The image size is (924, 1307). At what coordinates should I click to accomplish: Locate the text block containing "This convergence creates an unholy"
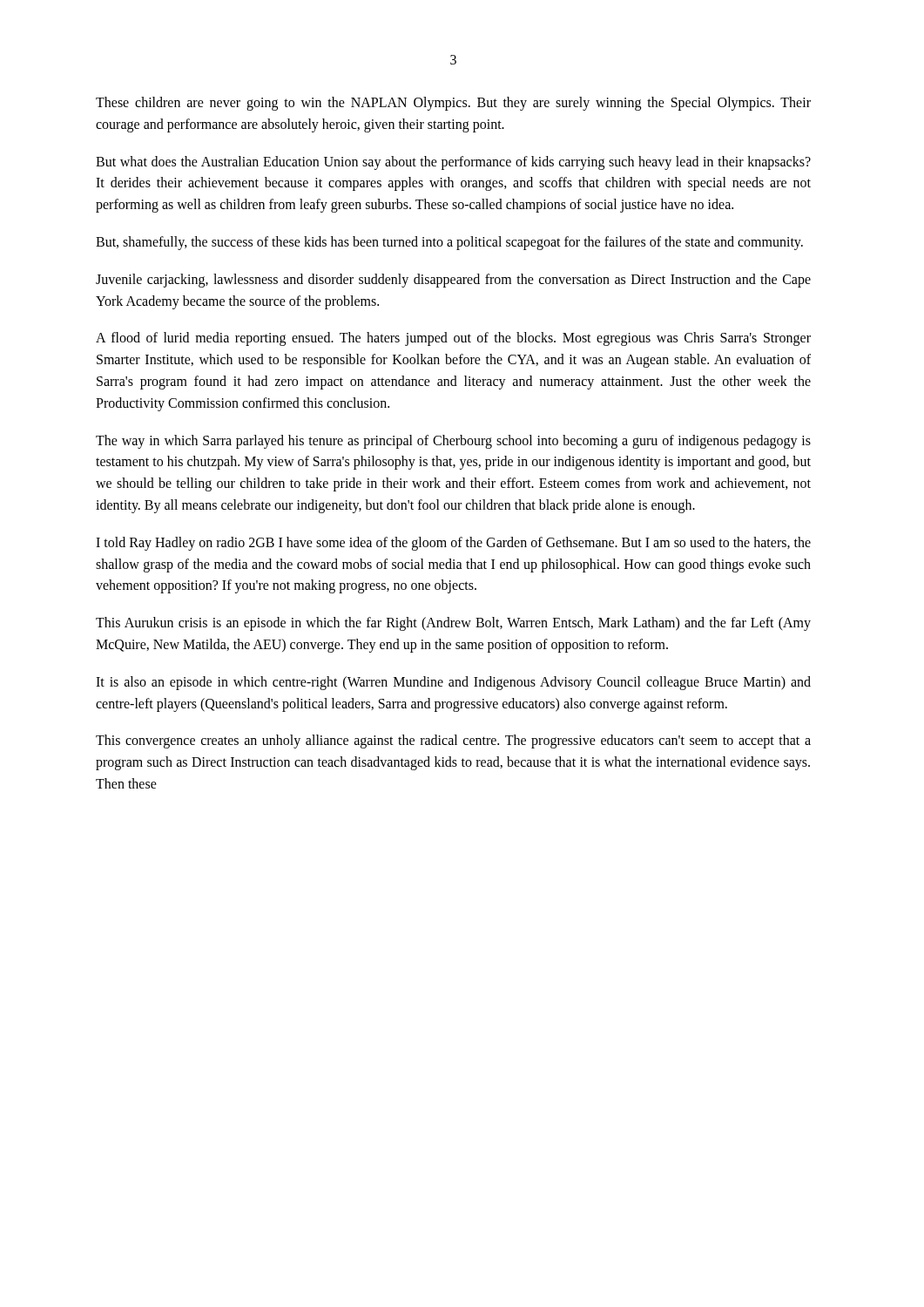click(453, 762)
